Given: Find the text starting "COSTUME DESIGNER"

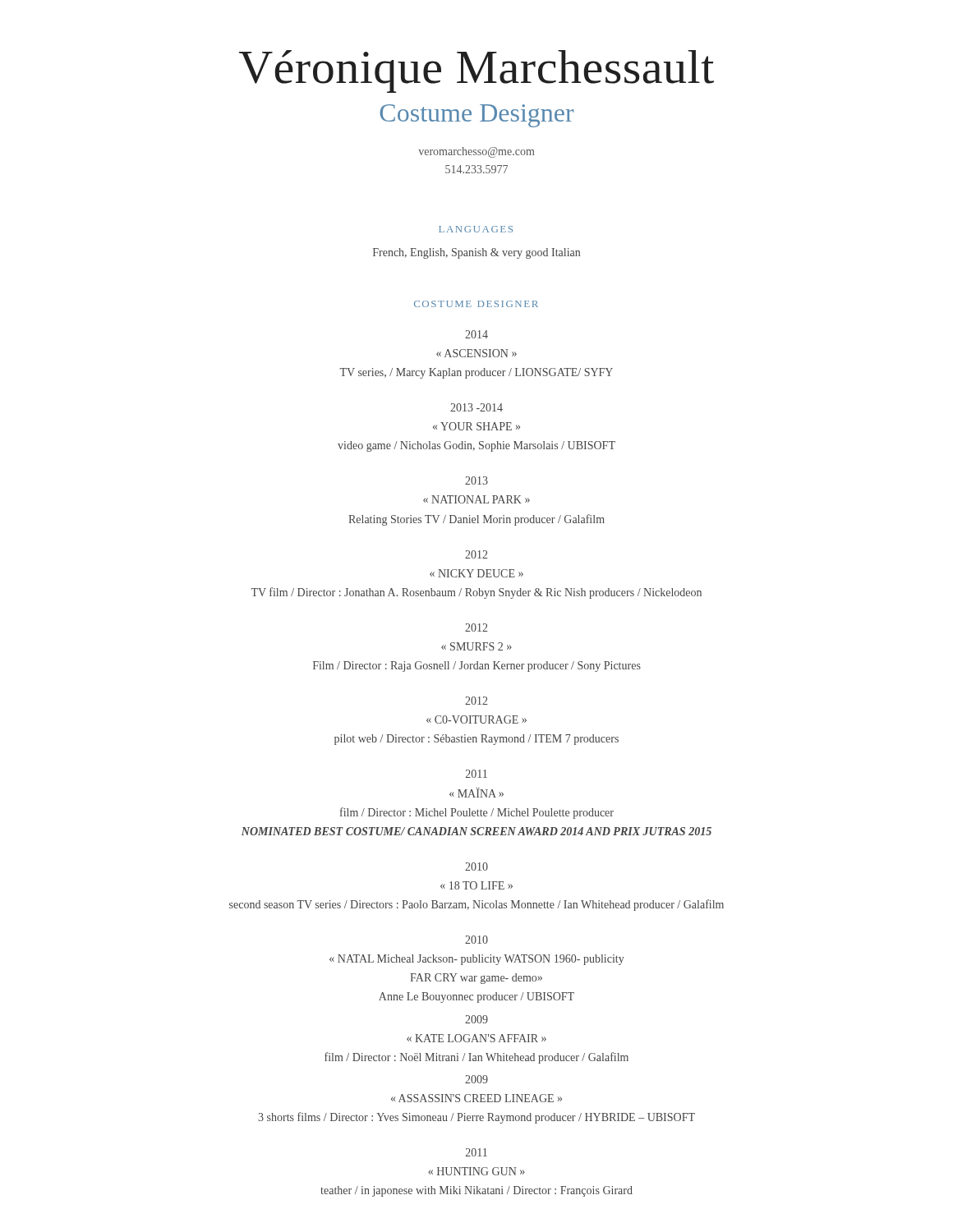Looking at the screenshot, I should 476,304.
